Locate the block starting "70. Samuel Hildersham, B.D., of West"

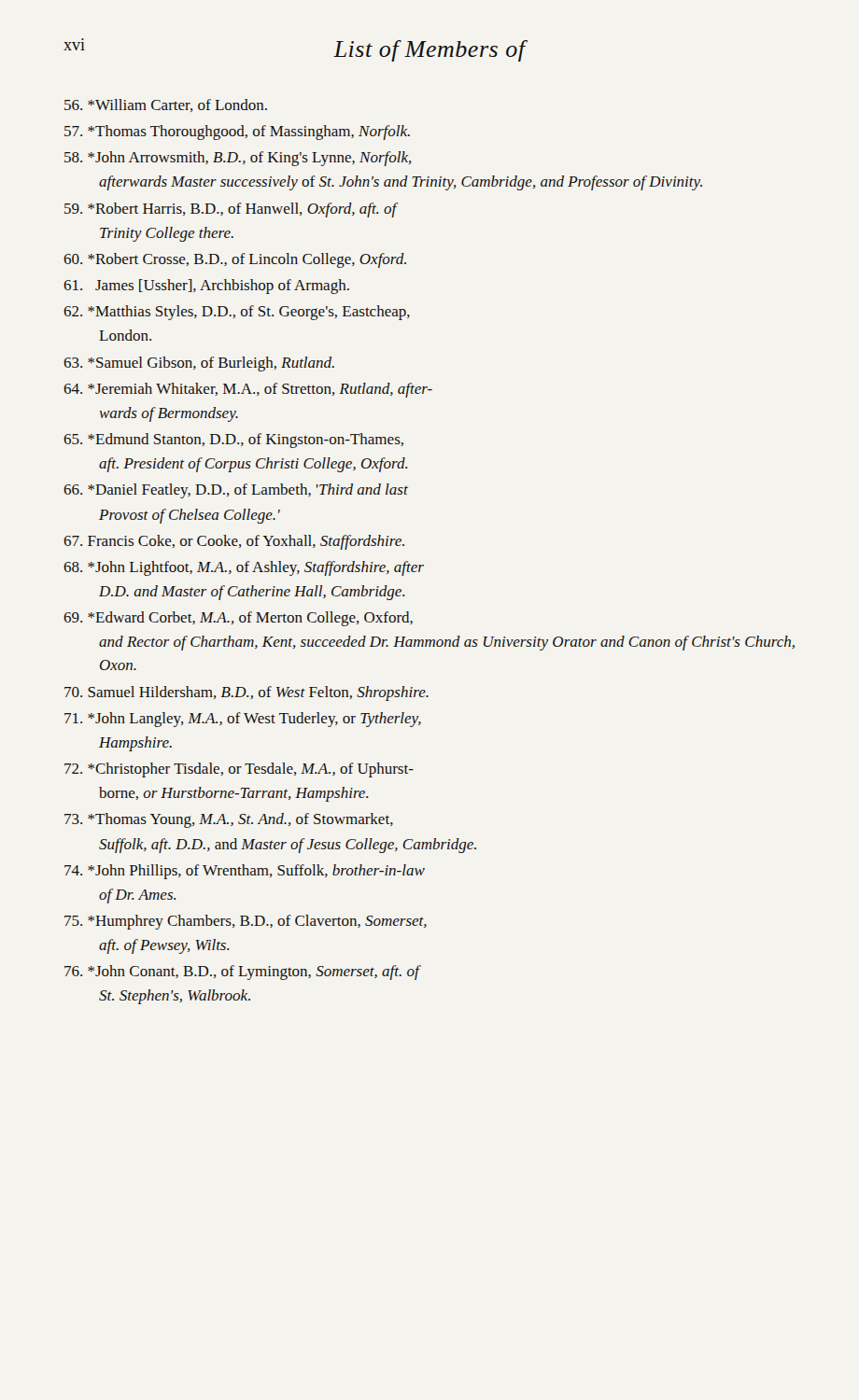point(430,692)
